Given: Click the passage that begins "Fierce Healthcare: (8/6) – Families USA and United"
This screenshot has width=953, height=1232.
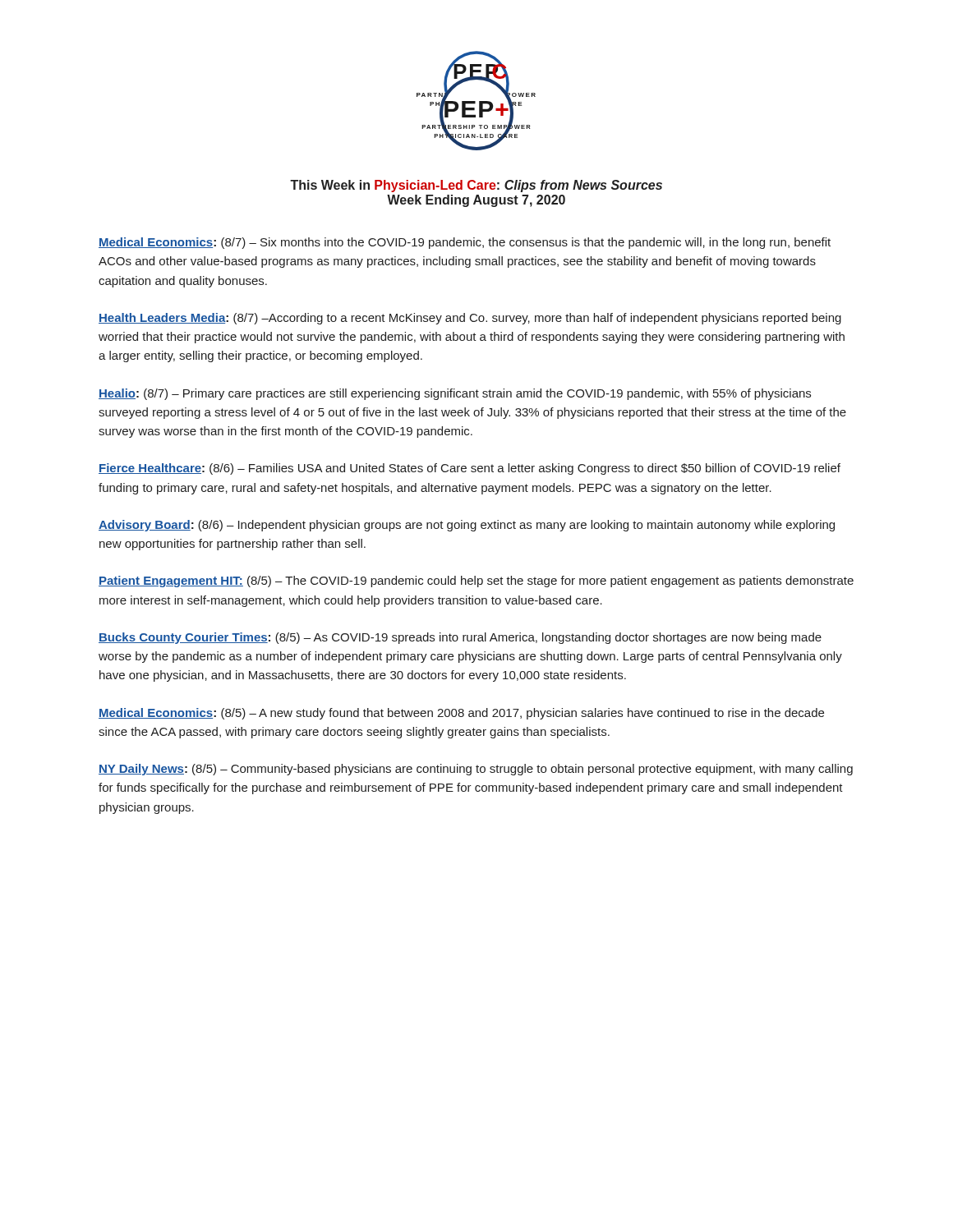Looking at the screenshot, I should [469, 478].
